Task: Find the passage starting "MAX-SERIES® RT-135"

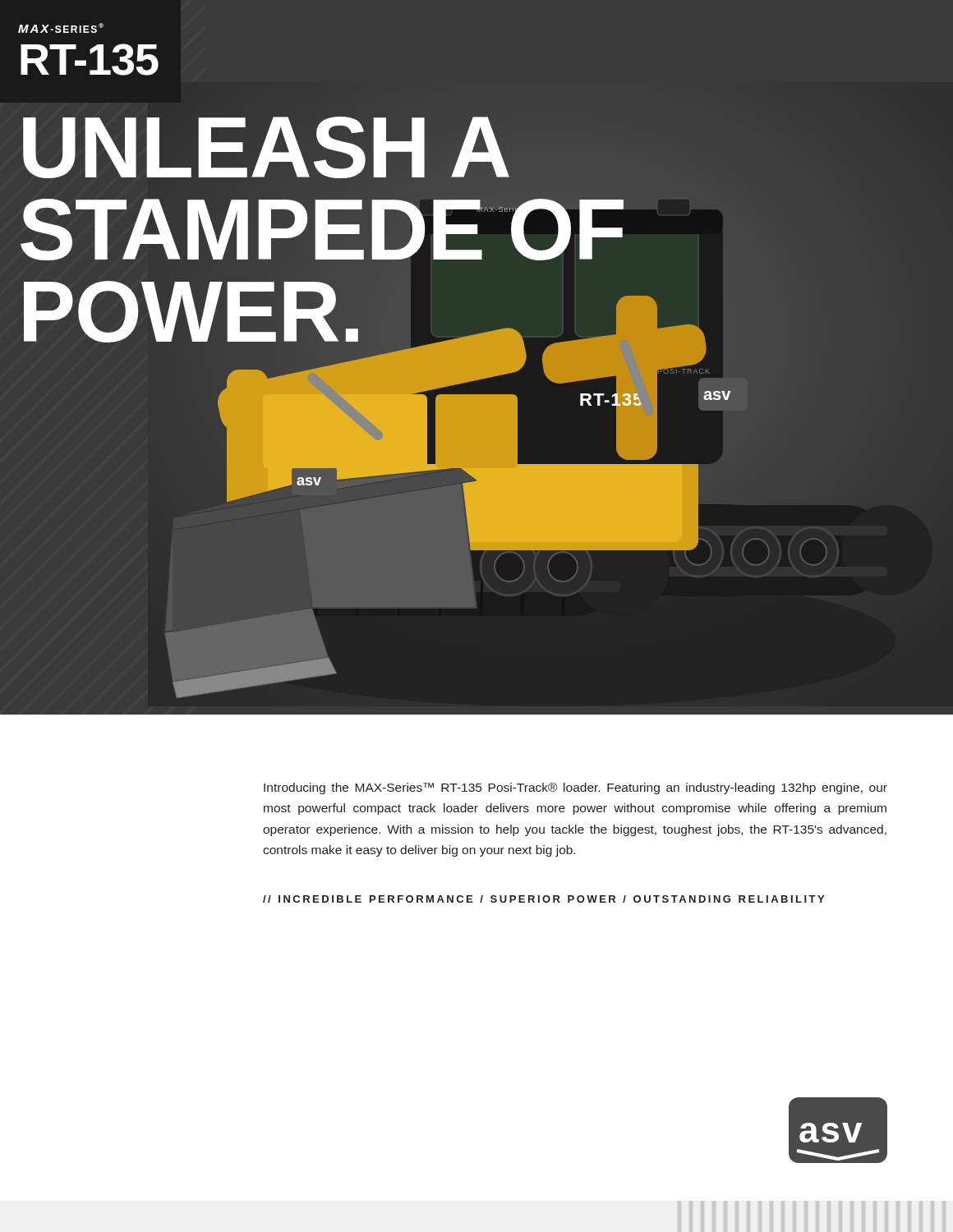Action: [x=88, y=53]
